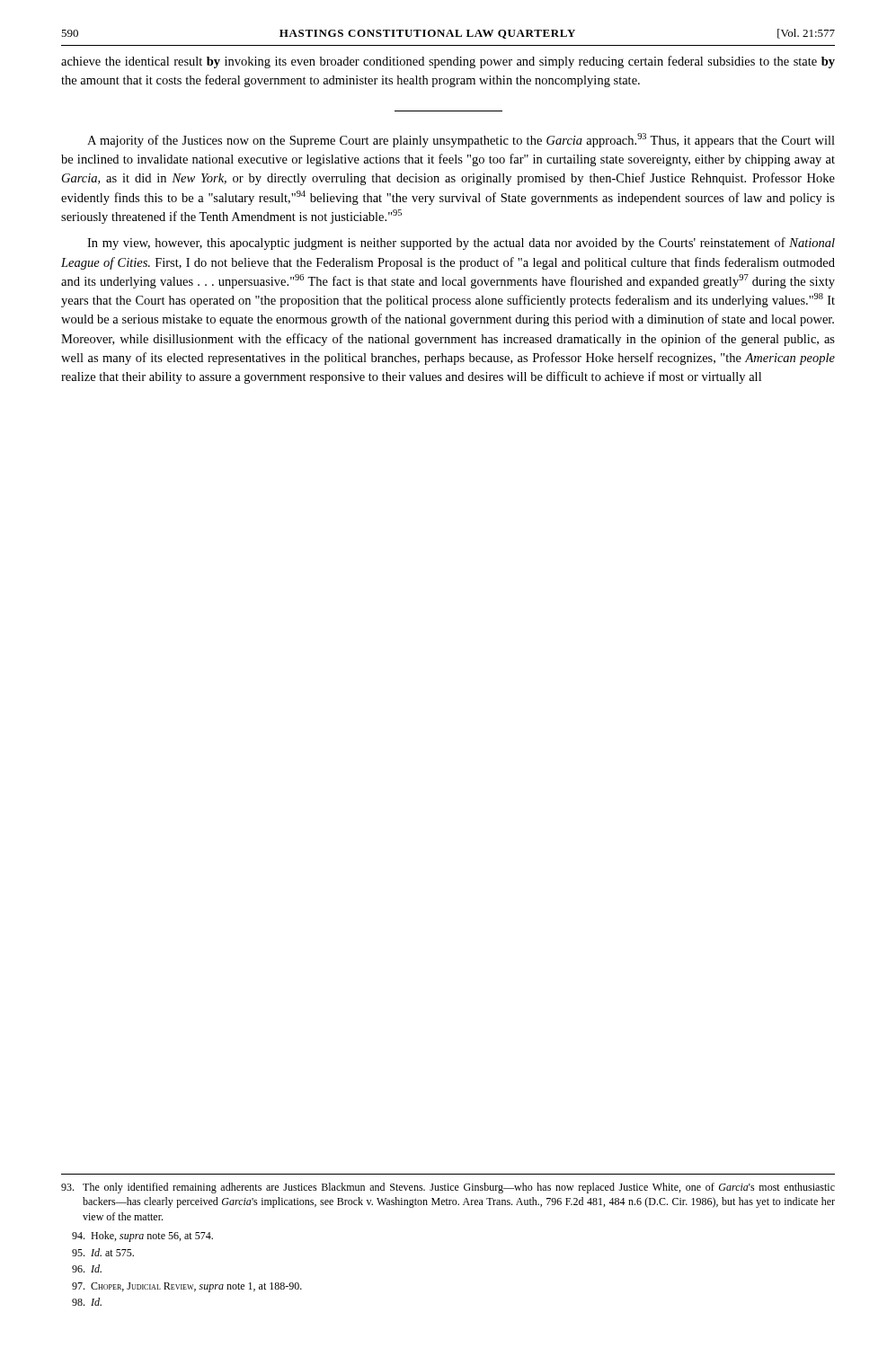
Task: Select the text block that says "achieve the identical"
Action: (448, 71)
